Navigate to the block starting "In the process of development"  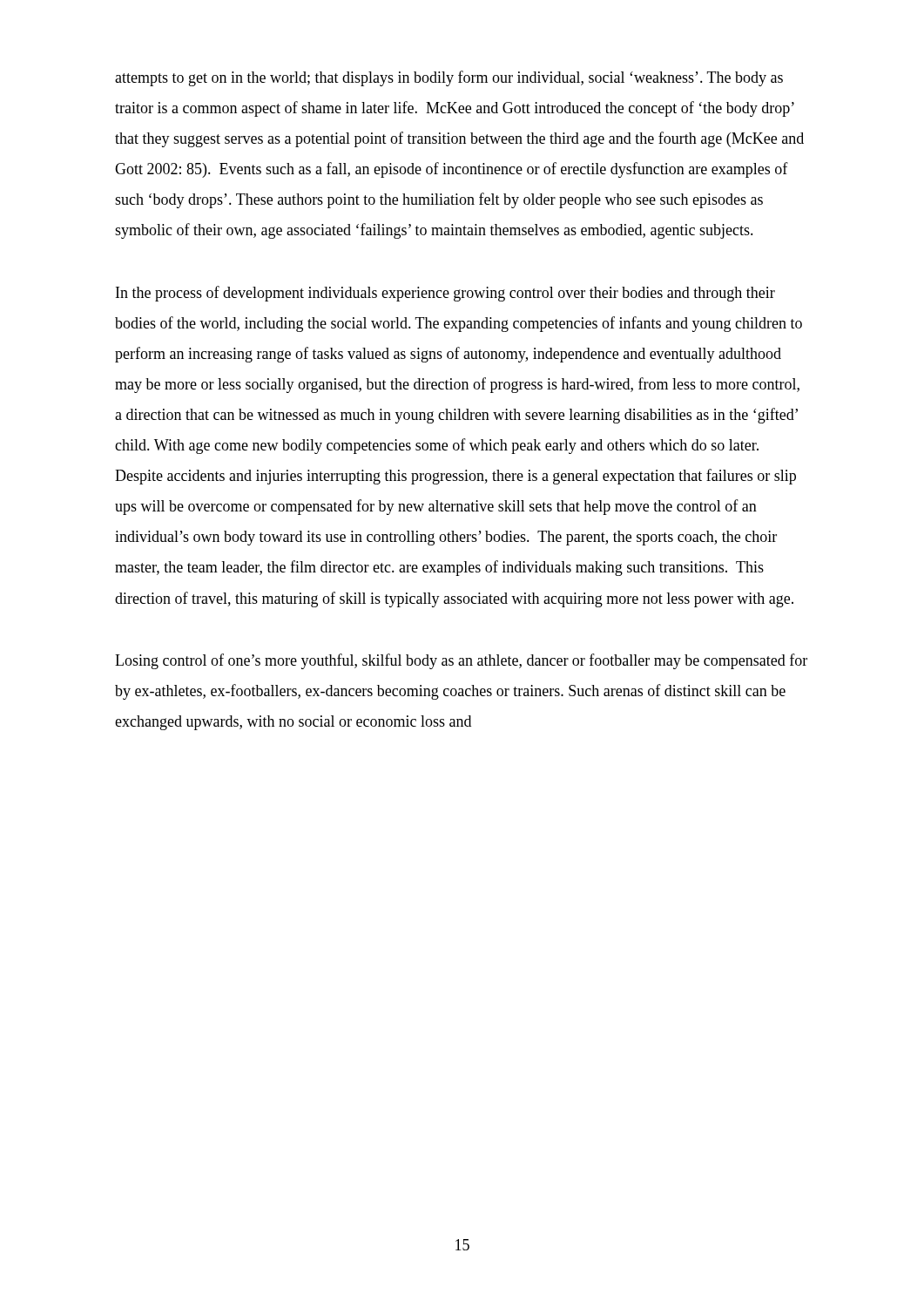[459, 445]
